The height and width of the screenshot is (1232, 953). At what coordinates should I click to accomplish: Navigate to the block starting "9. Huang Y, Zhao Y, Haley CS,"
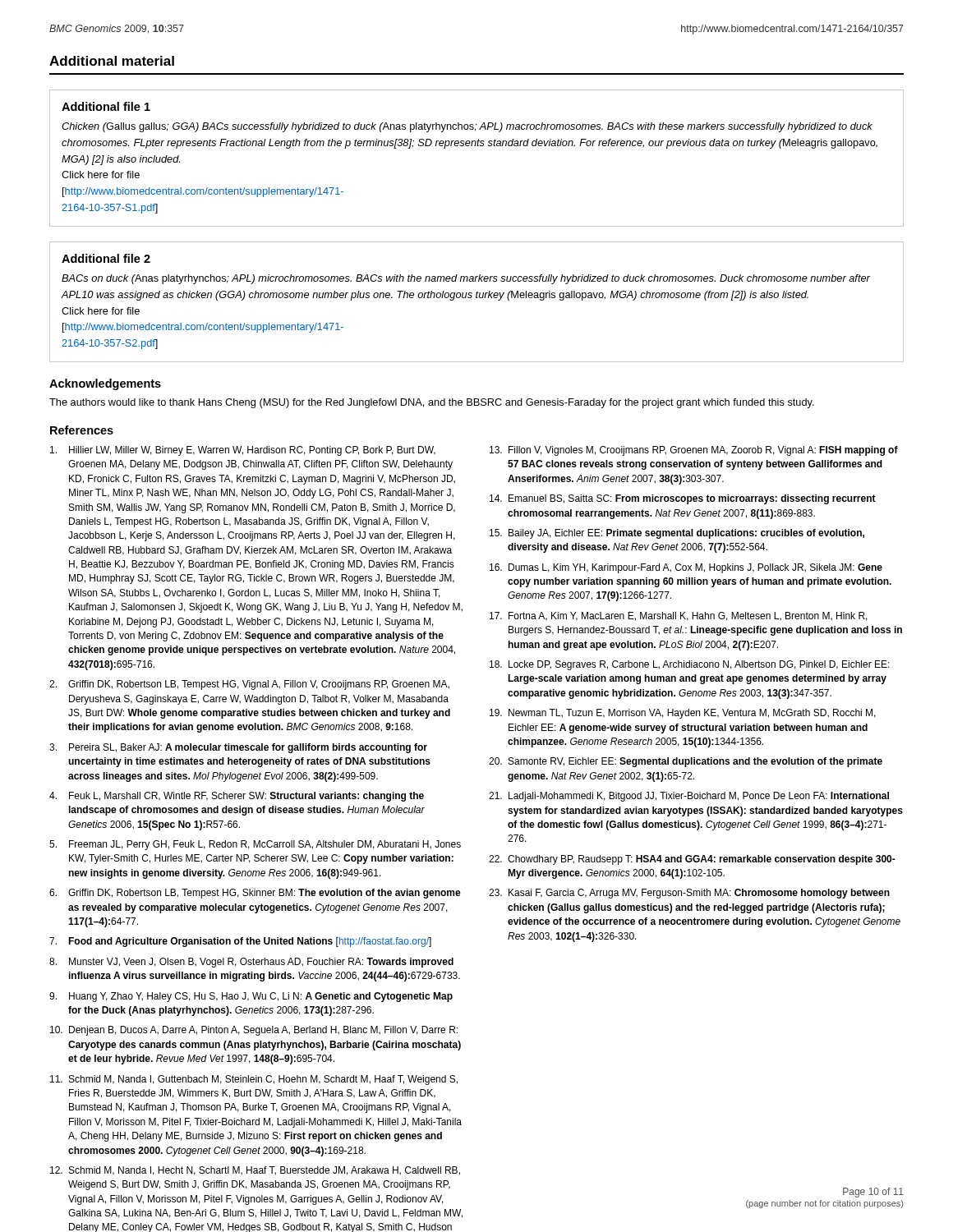tap(257, 1004)
